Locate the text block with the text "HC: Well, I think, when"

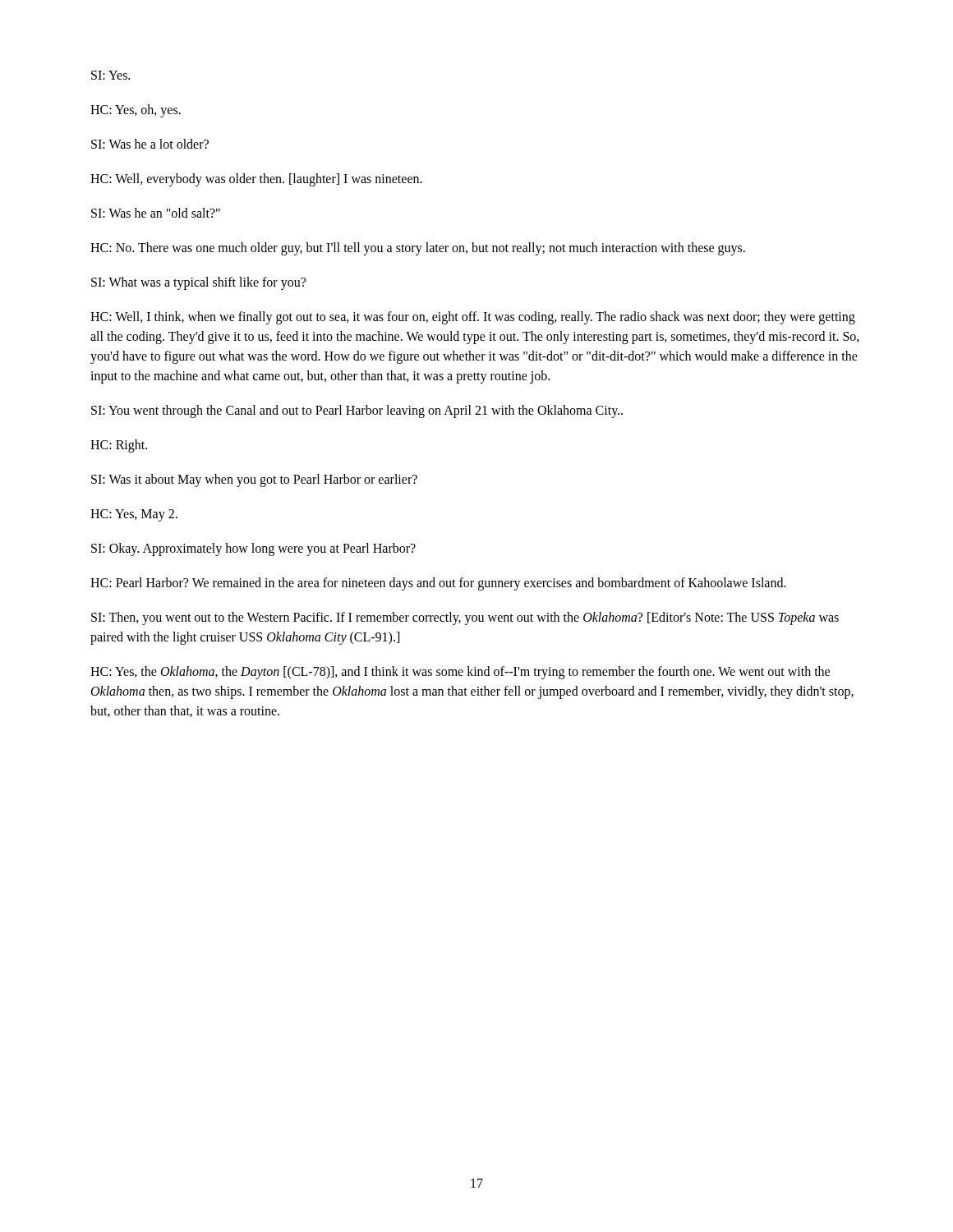[x=475, y=346]
